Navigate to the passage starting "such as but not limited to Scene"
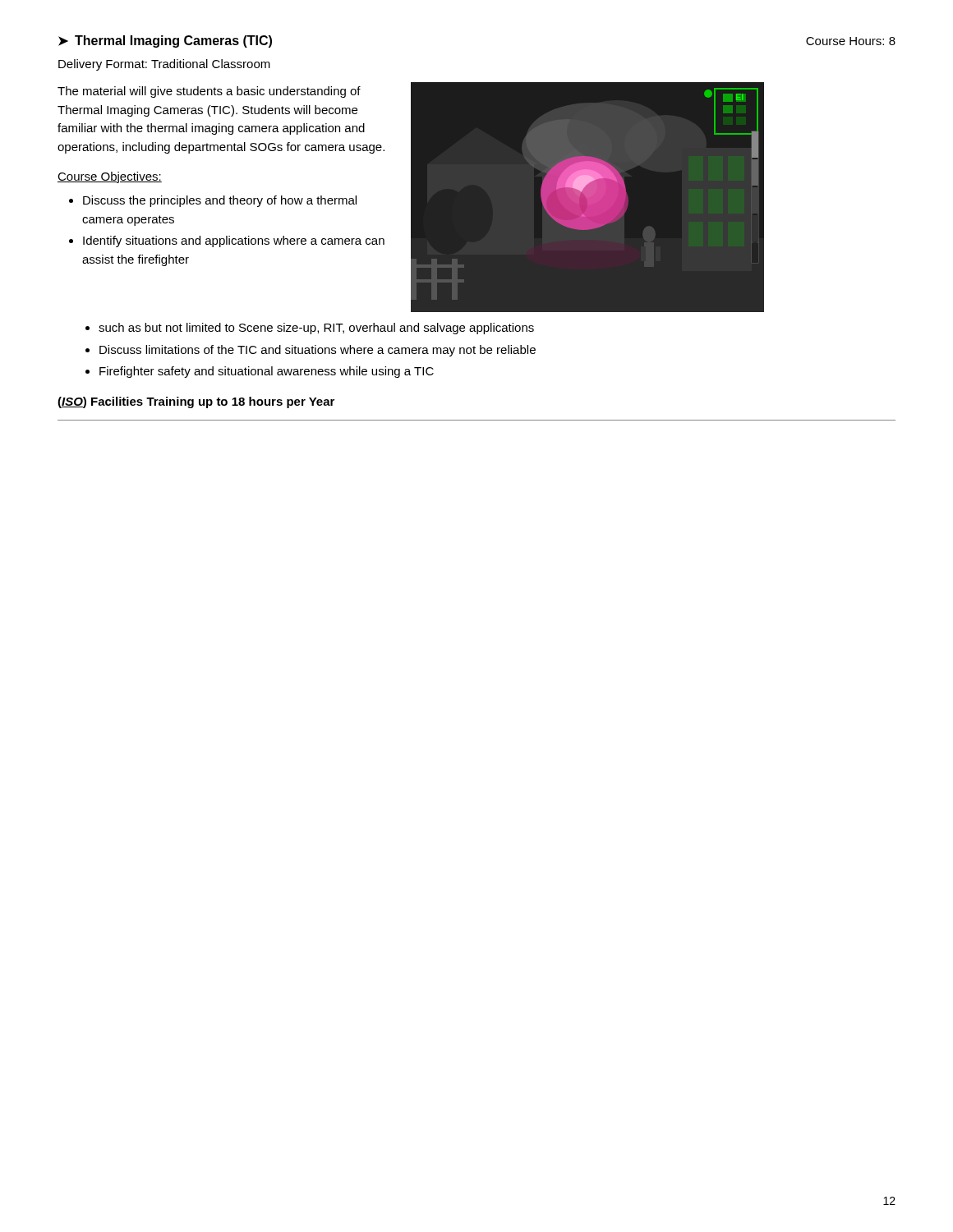 pos(316,327)
